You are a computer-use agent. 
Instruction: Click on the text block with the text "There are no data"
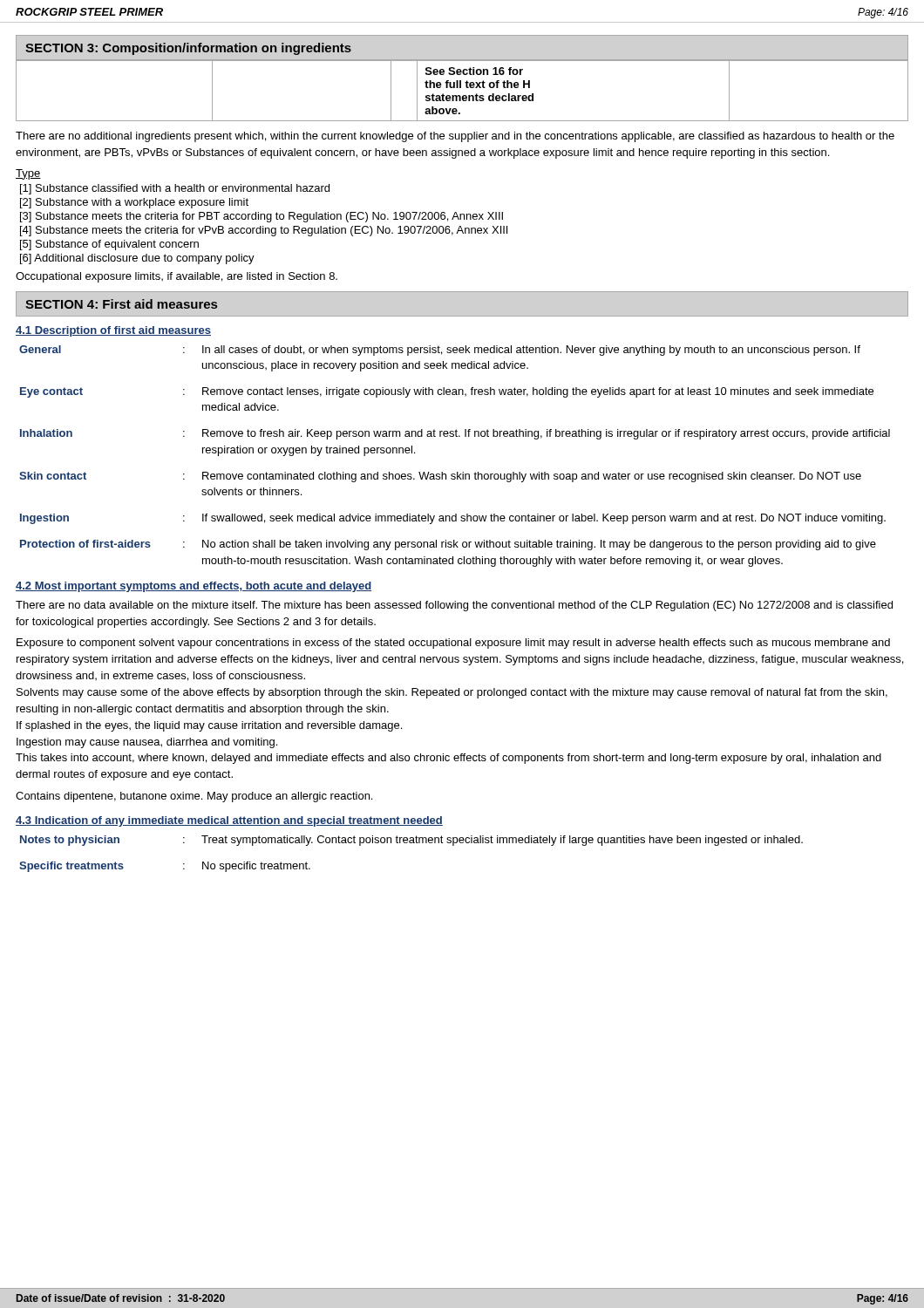pos(455,613)
